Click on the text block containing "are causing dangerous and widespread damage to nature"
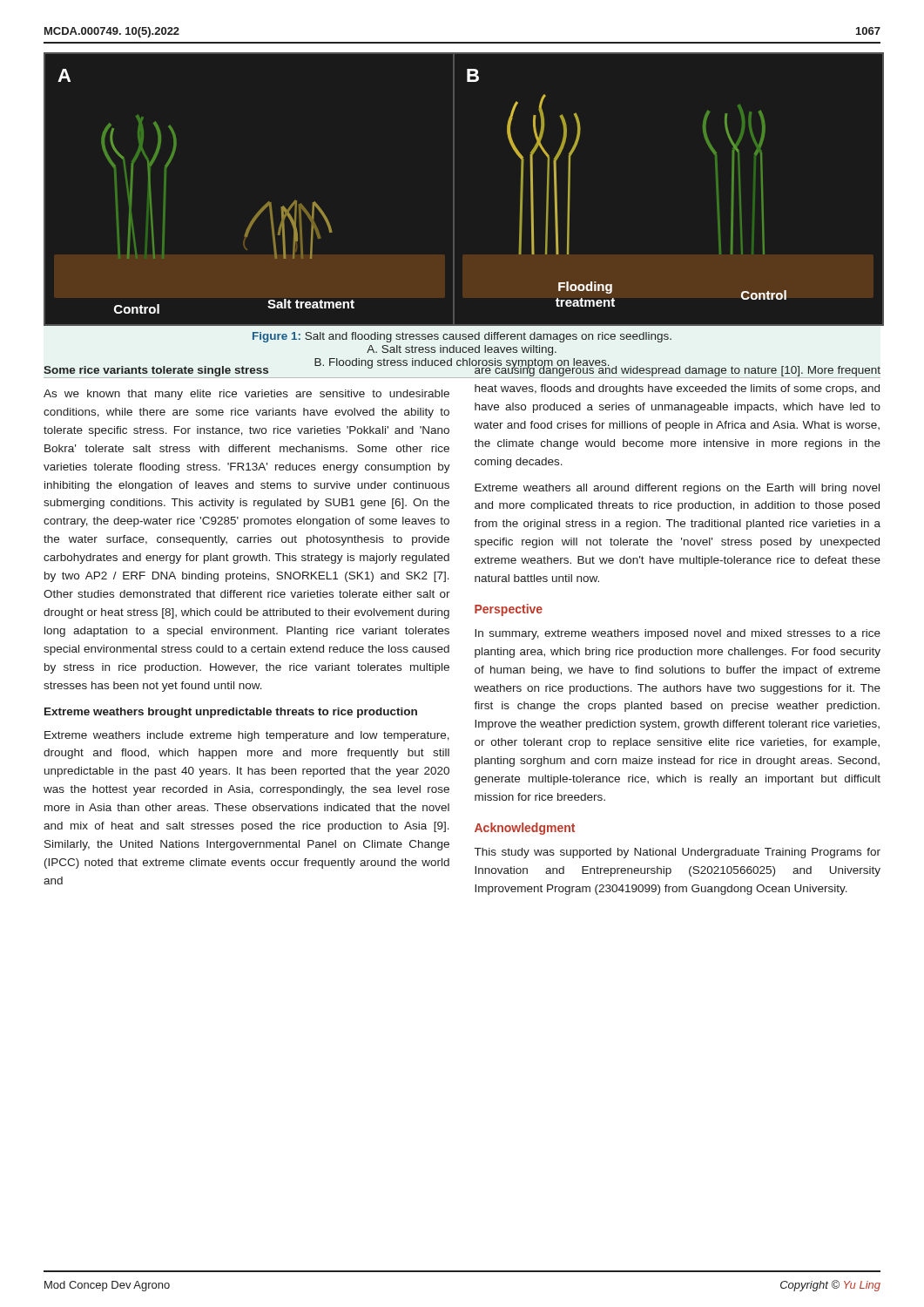Screen dimensions: 1307x924 (x=677, y=475)
